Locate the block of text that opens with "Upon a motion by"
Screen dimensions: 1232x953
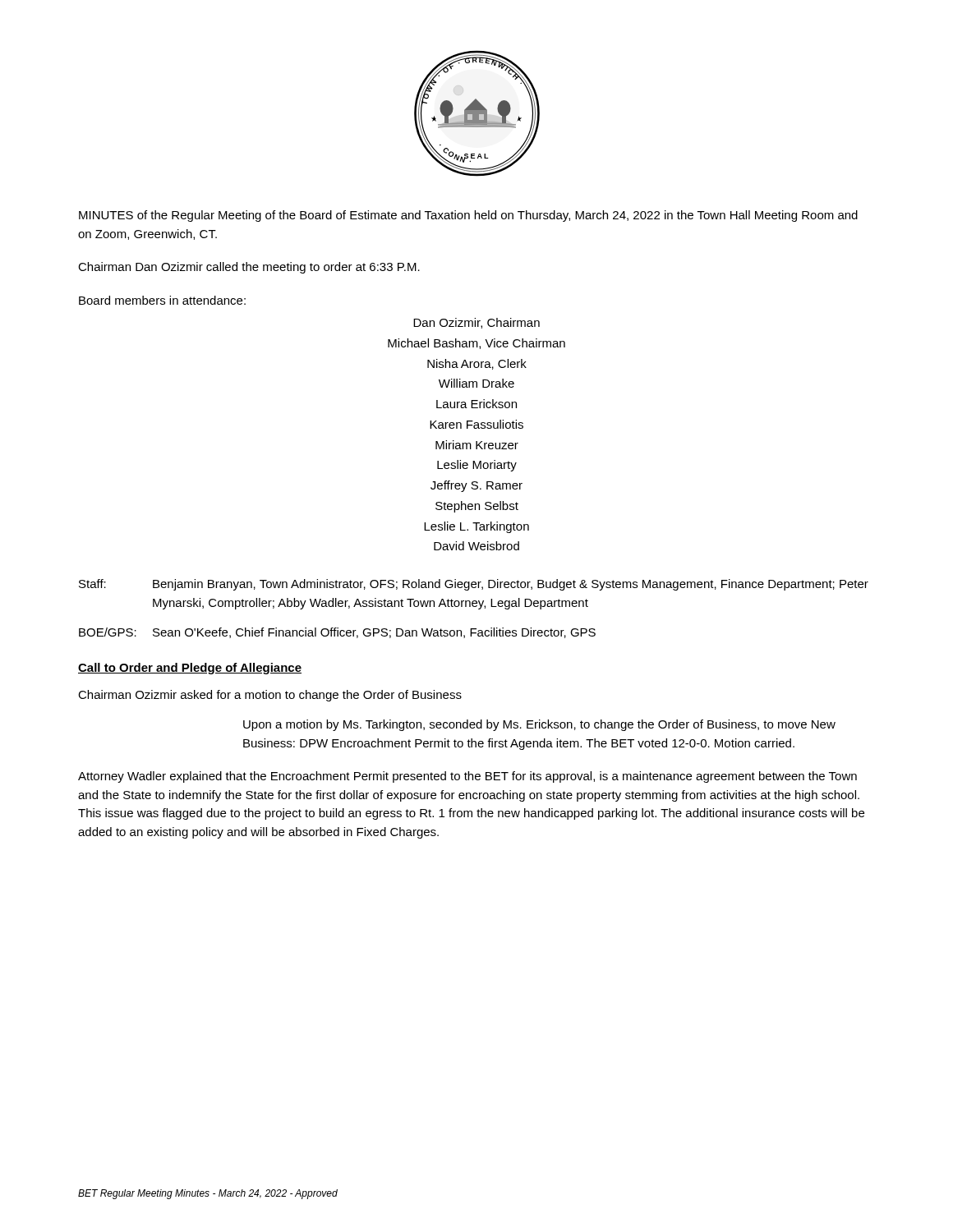pyautogui.click(x=539, y=733)
